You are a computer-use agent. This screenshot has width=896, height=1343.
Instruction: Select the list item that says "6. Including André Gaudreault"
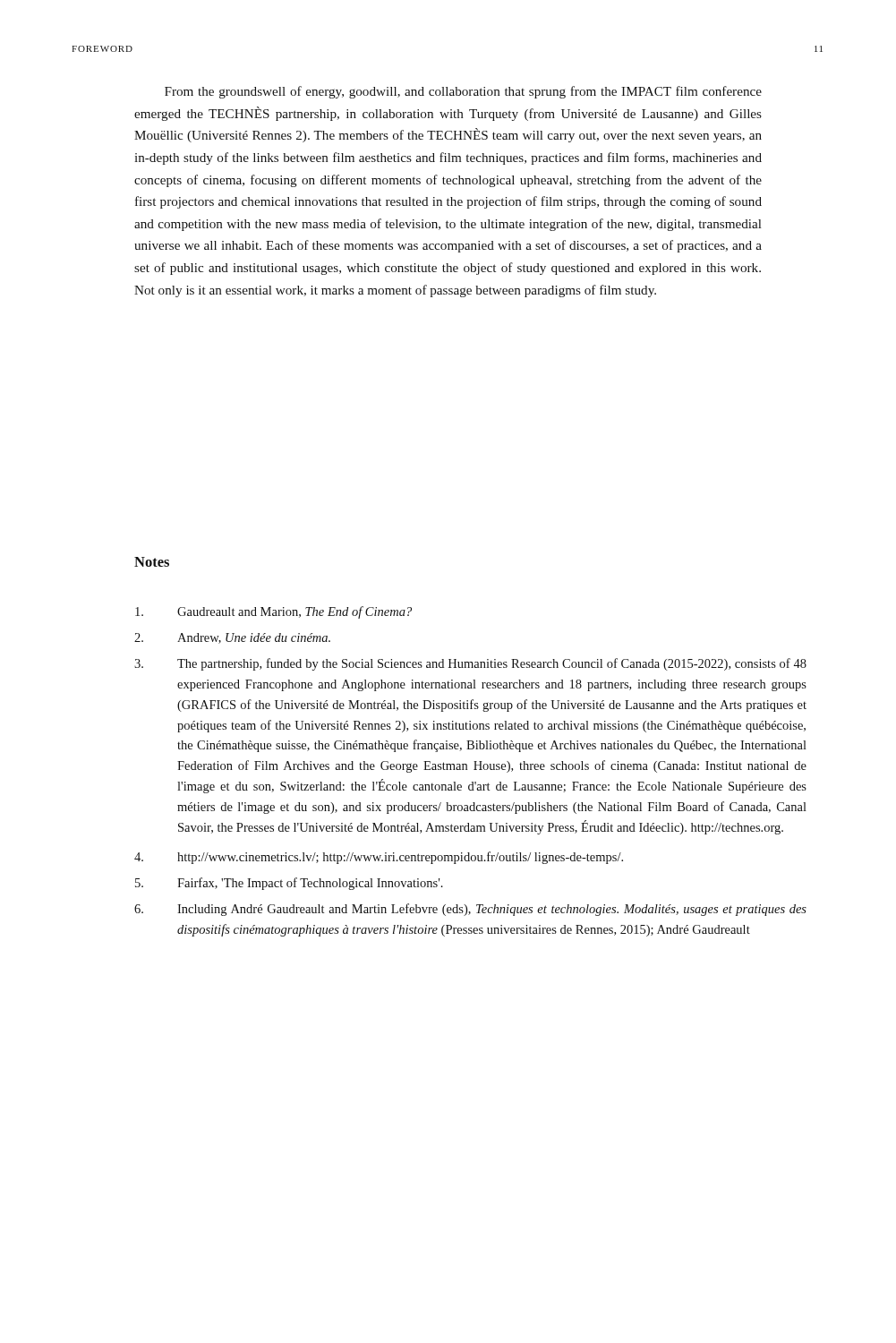pyautogui.click(x=470, y=919)
